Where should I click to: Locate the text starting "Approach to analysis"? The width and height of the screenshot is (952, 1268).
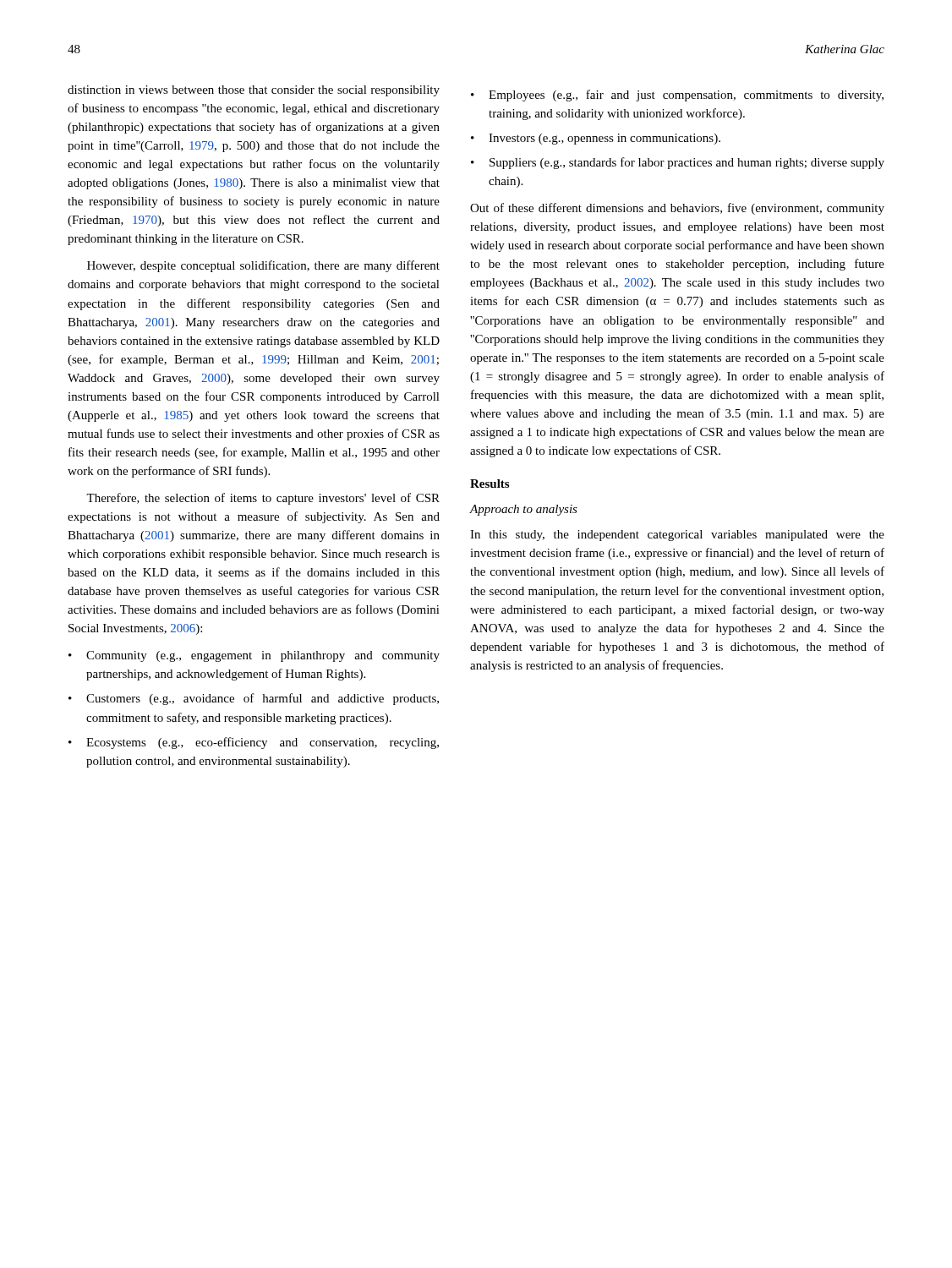[524, 509]
